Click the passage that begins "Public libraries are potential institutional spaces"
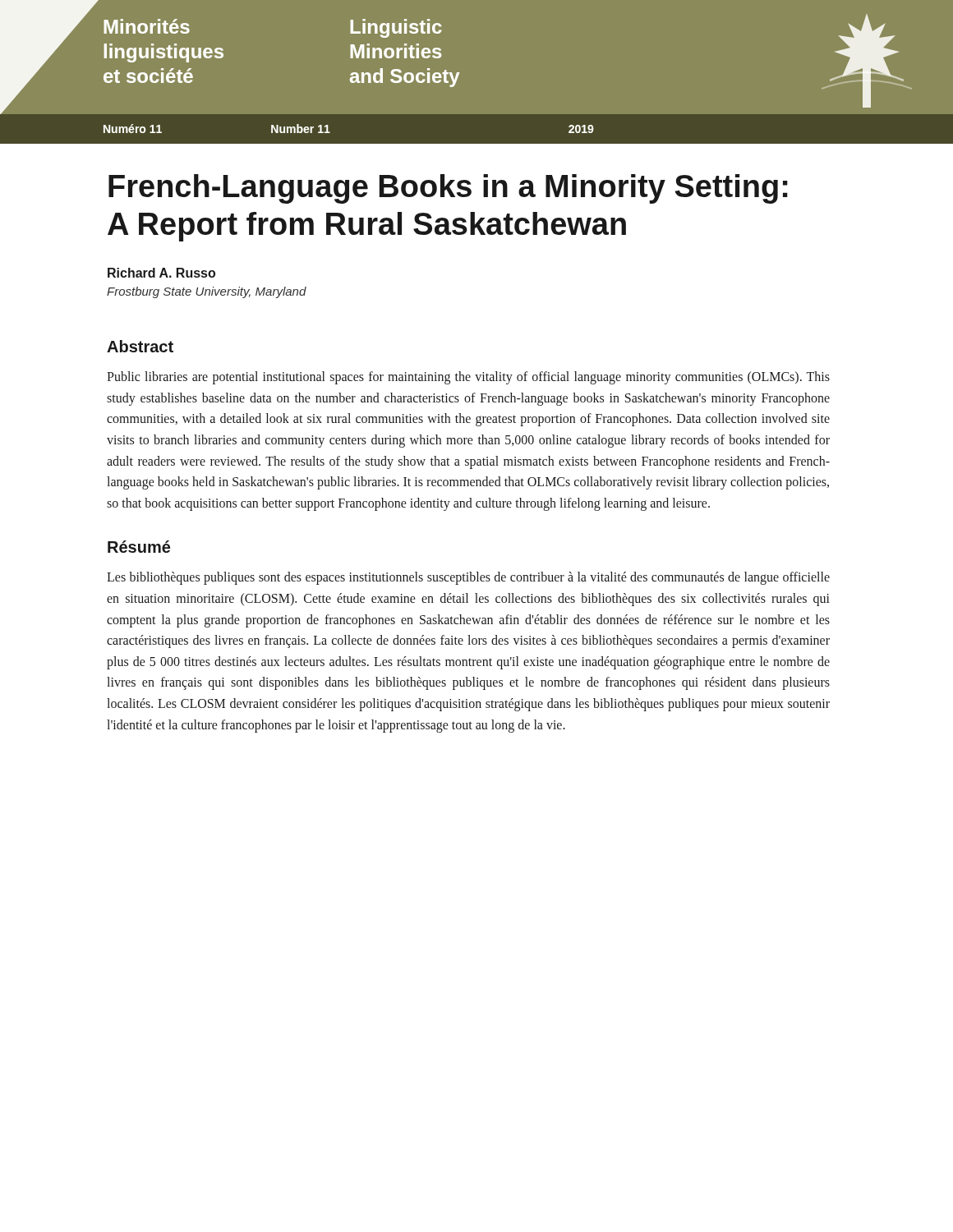953x1232 pixels. click(x=468, y=440)
